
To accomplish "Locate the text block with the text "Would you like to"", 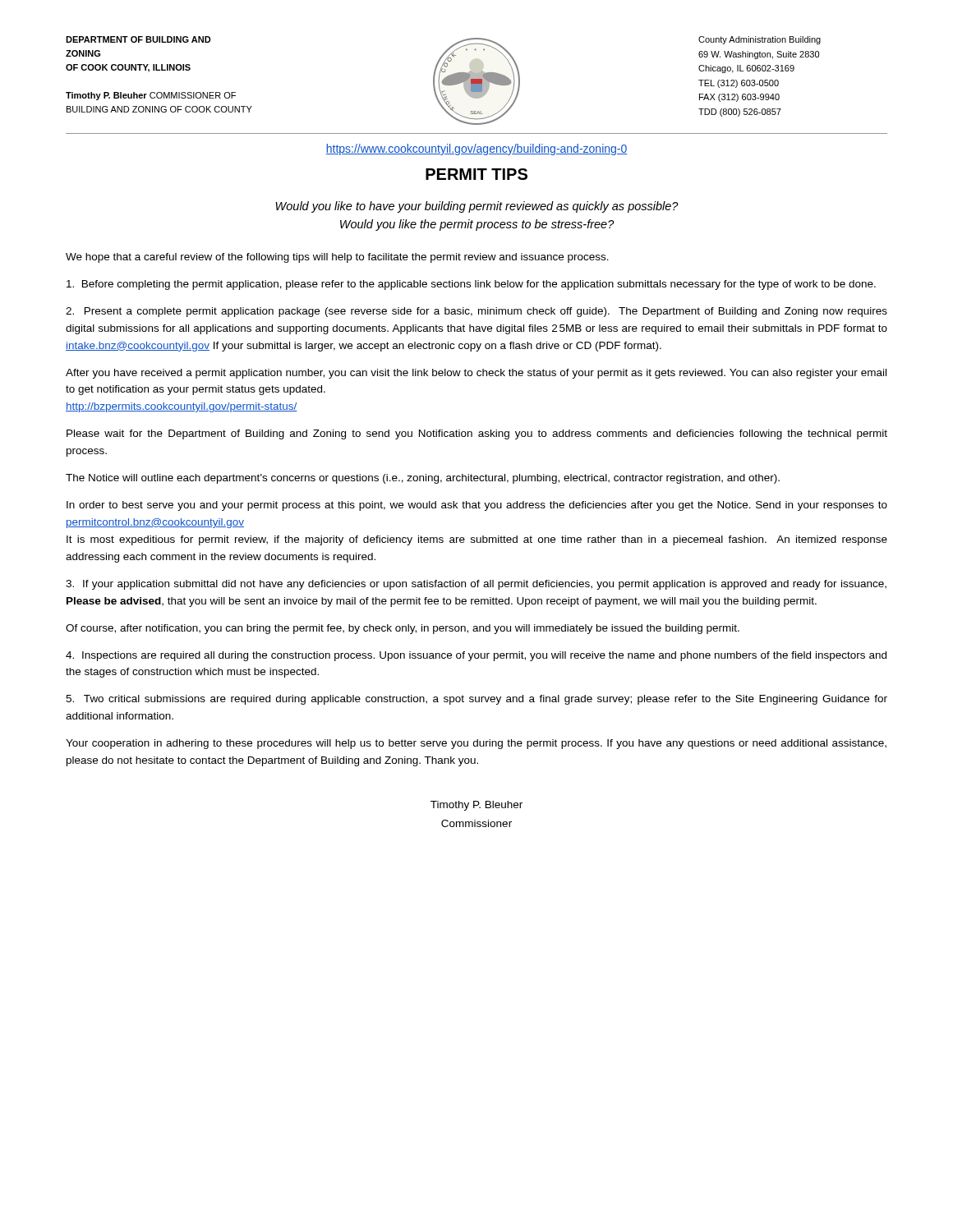I will pos(476,215).
